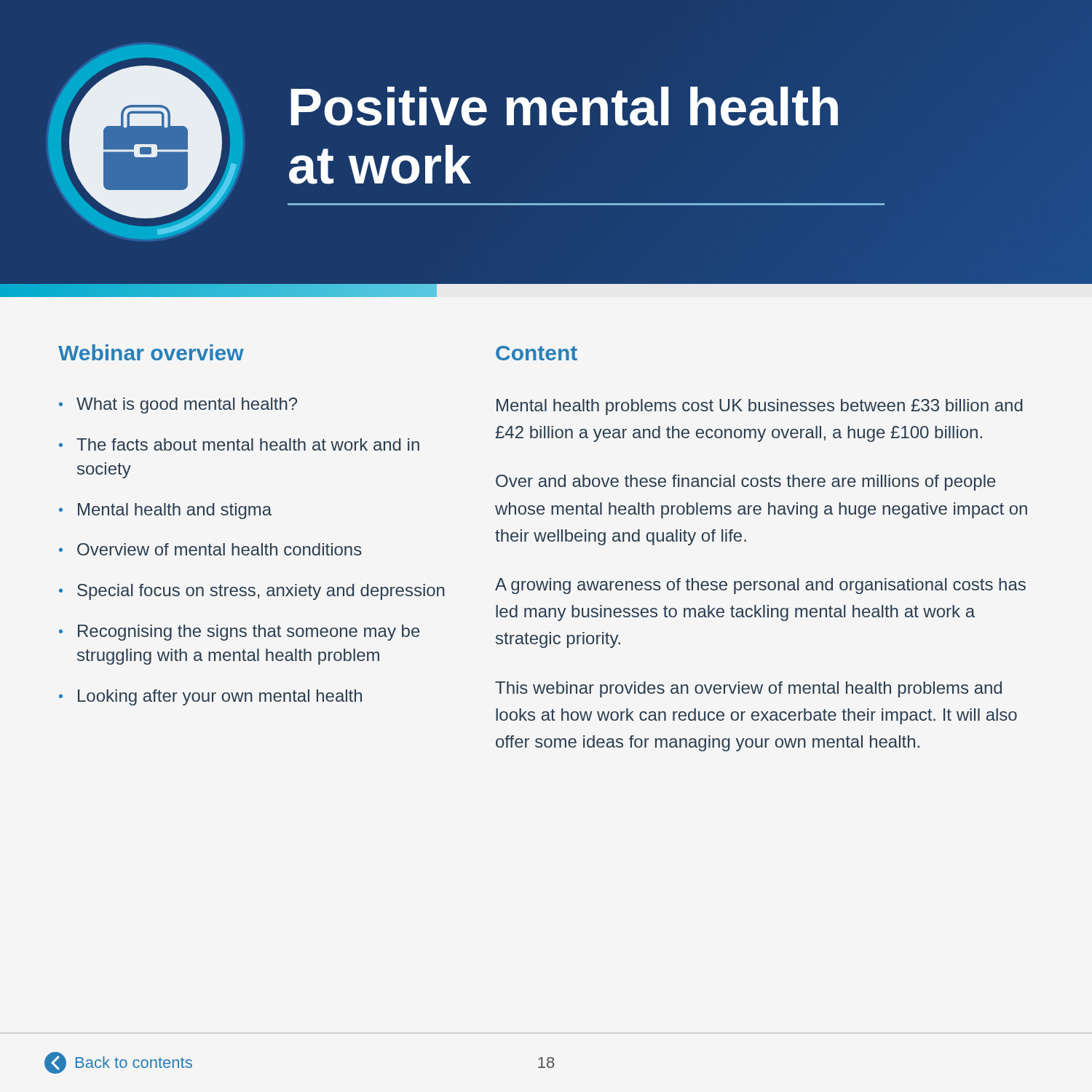Image resolution: width=1092 pixels, height=1092 pixels.
Task: Point to the text starting "Positive mental health at work"
Action: [564, 136]
